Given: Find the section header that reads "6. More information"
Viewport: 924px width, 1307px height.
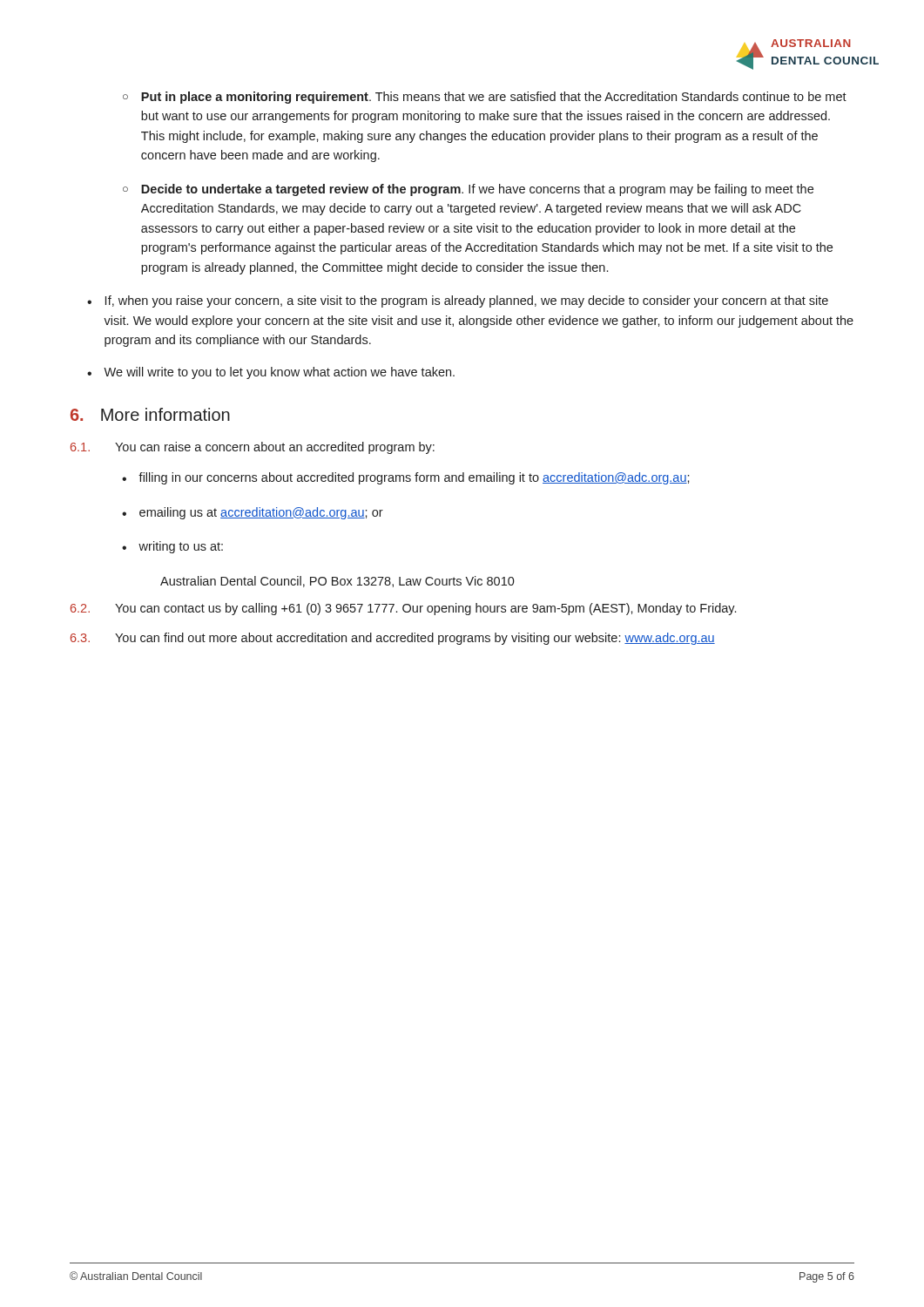Looking at the screenshot, I should (150, 416).
